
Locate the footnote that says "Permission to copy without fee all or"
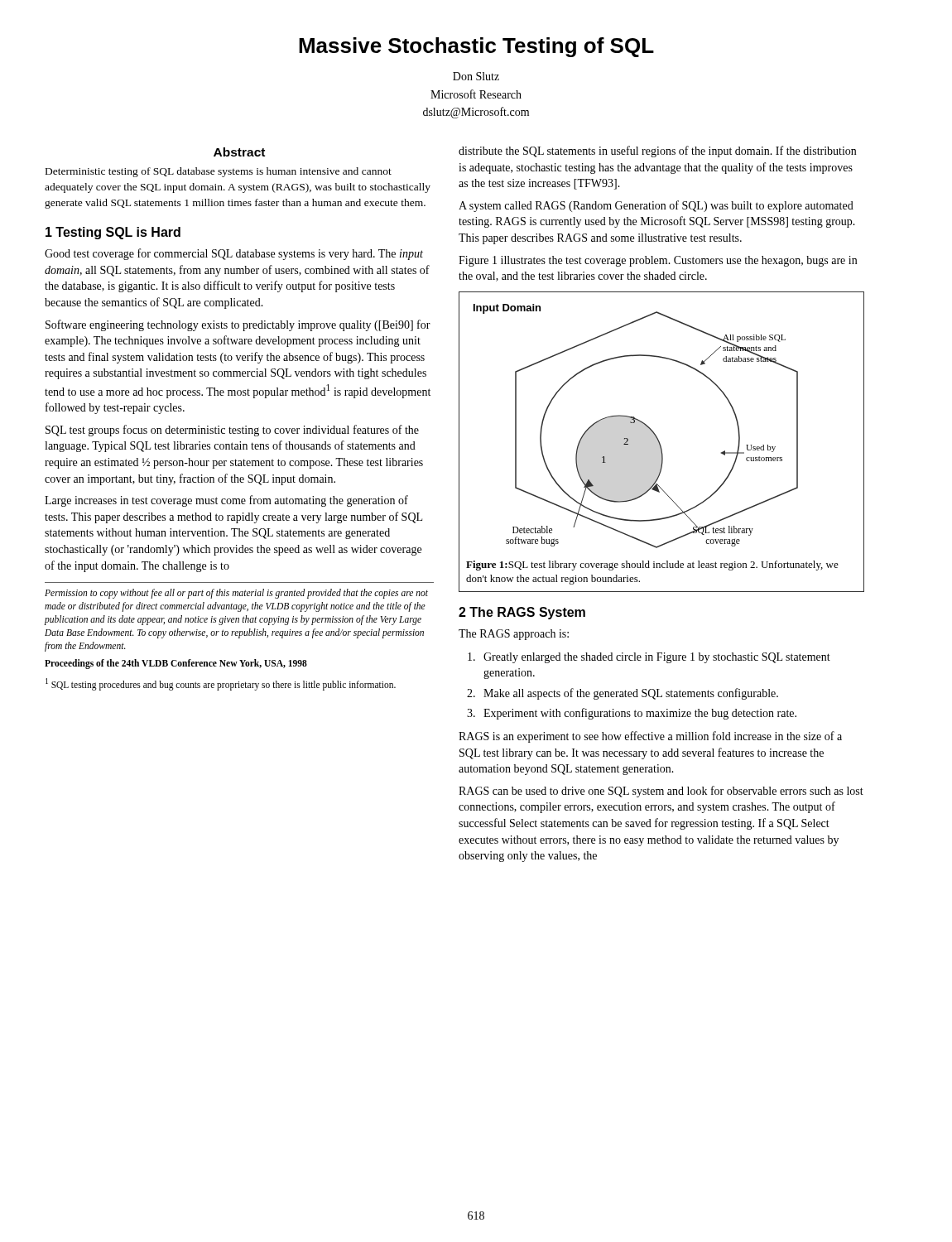[239, 629]
